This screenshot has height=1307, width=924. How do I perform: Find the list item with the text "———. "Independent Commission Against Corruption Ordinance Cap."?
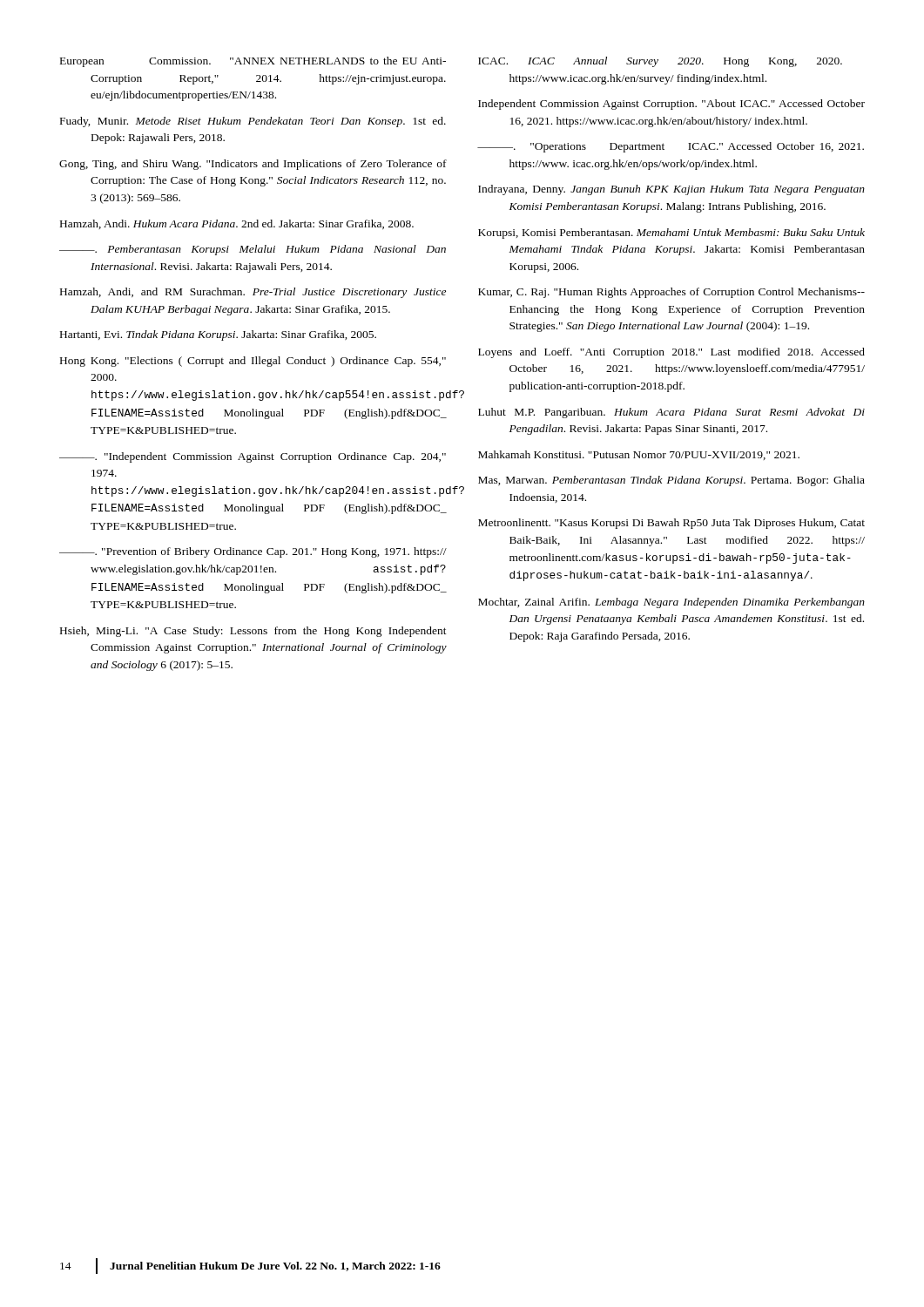pyautogui.click(x=253, y=491)
